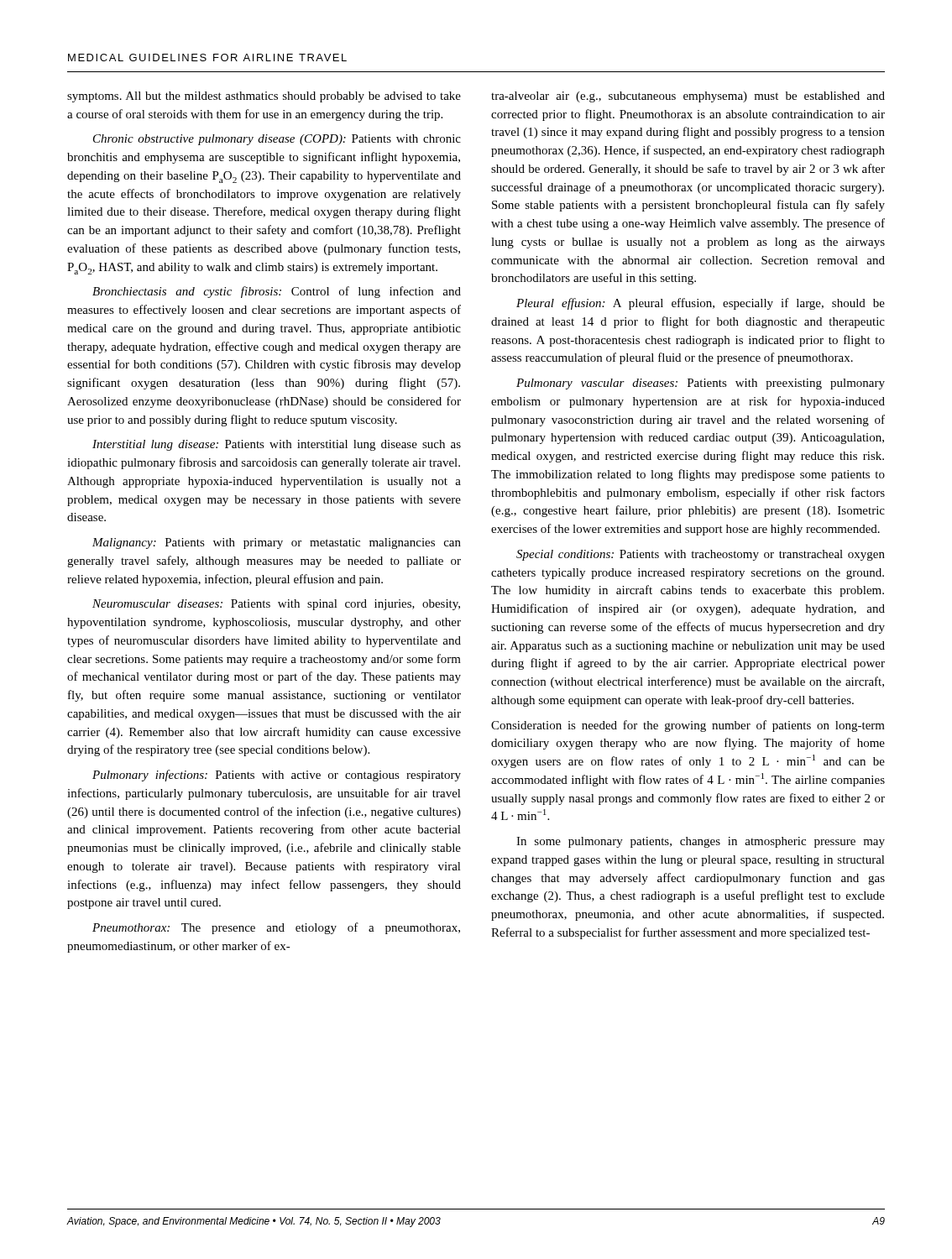Locate the block of text that opens with "Chronic obstructive pulmonary"
This screenshot has width=952, height=1259.
pos(264,203)
